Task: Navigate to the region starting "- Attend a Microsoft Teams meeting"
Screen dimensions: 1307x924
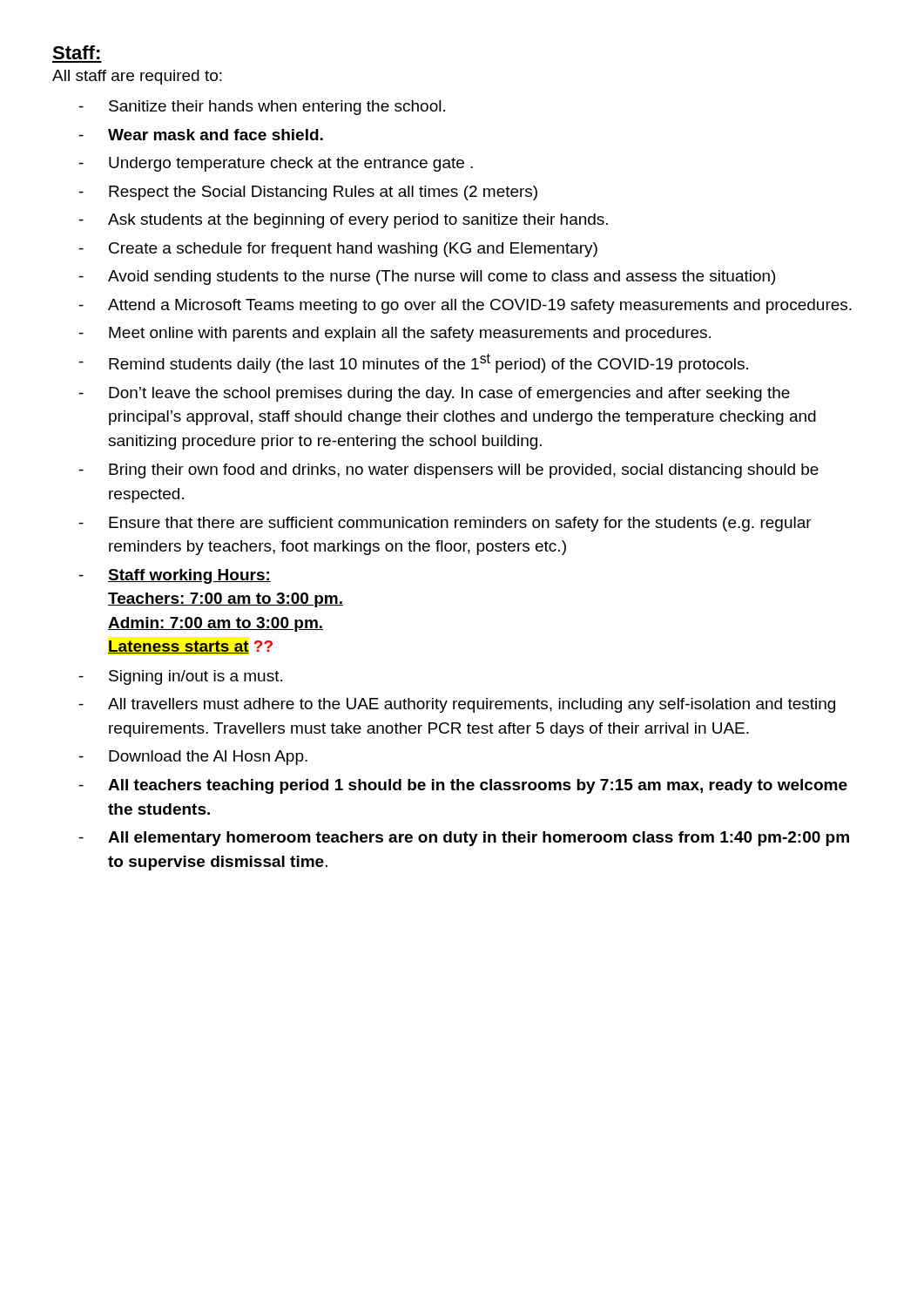Action: pos(471,305)
